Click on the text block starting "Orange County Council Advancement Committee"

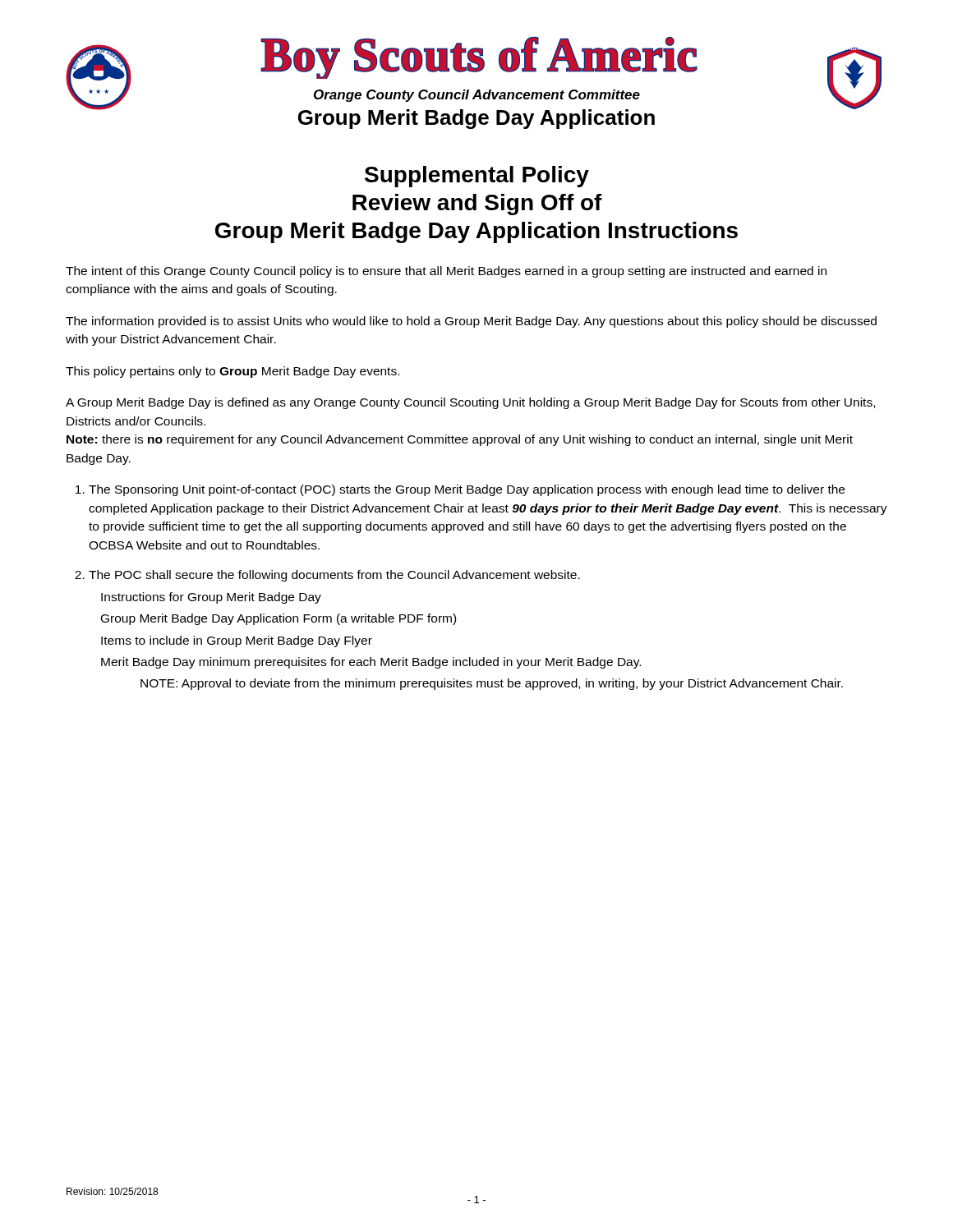click(x=476, y=95)
